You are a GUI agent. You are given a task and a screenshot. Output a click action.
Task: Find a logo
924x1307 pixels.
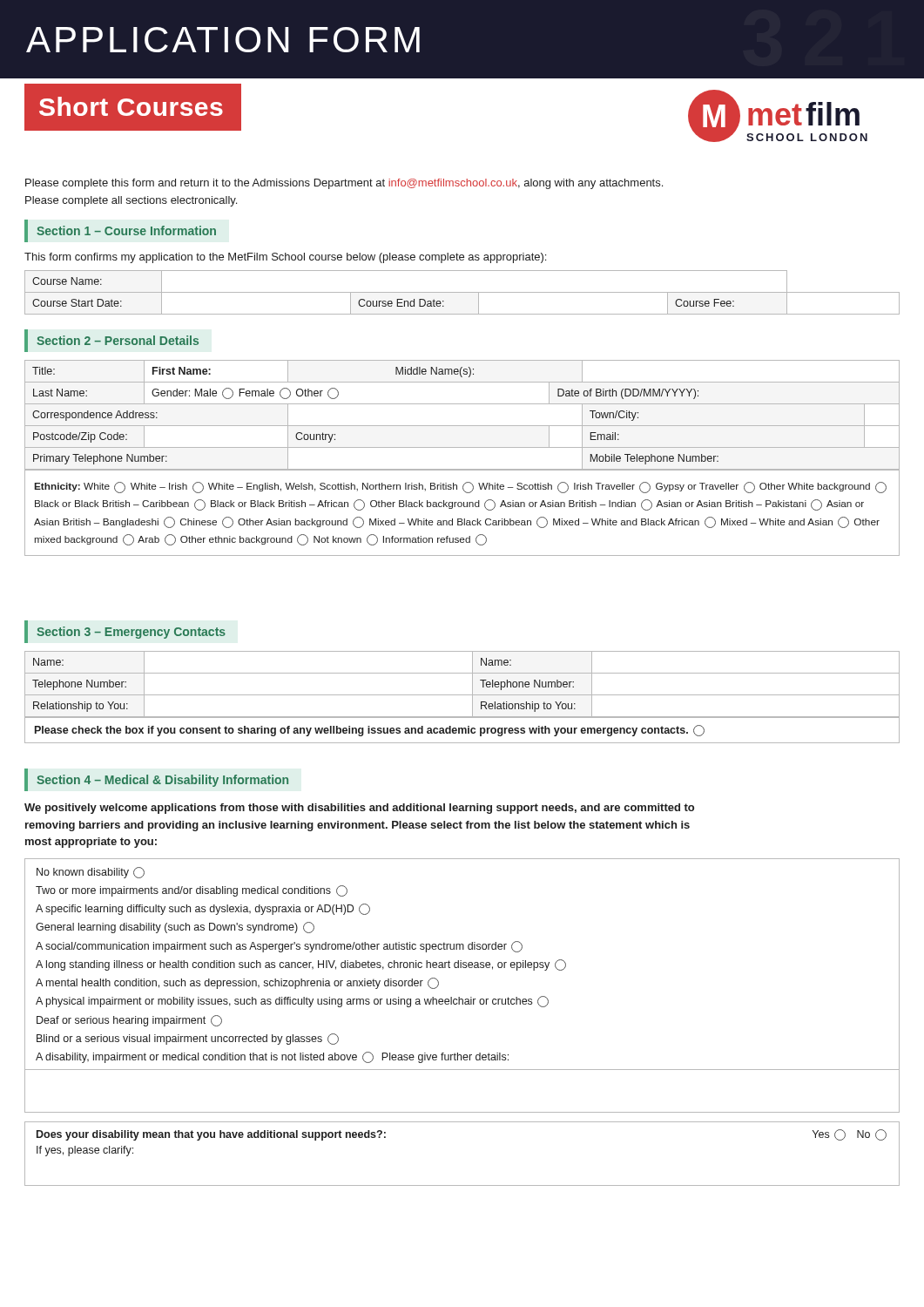pos(792,116)
